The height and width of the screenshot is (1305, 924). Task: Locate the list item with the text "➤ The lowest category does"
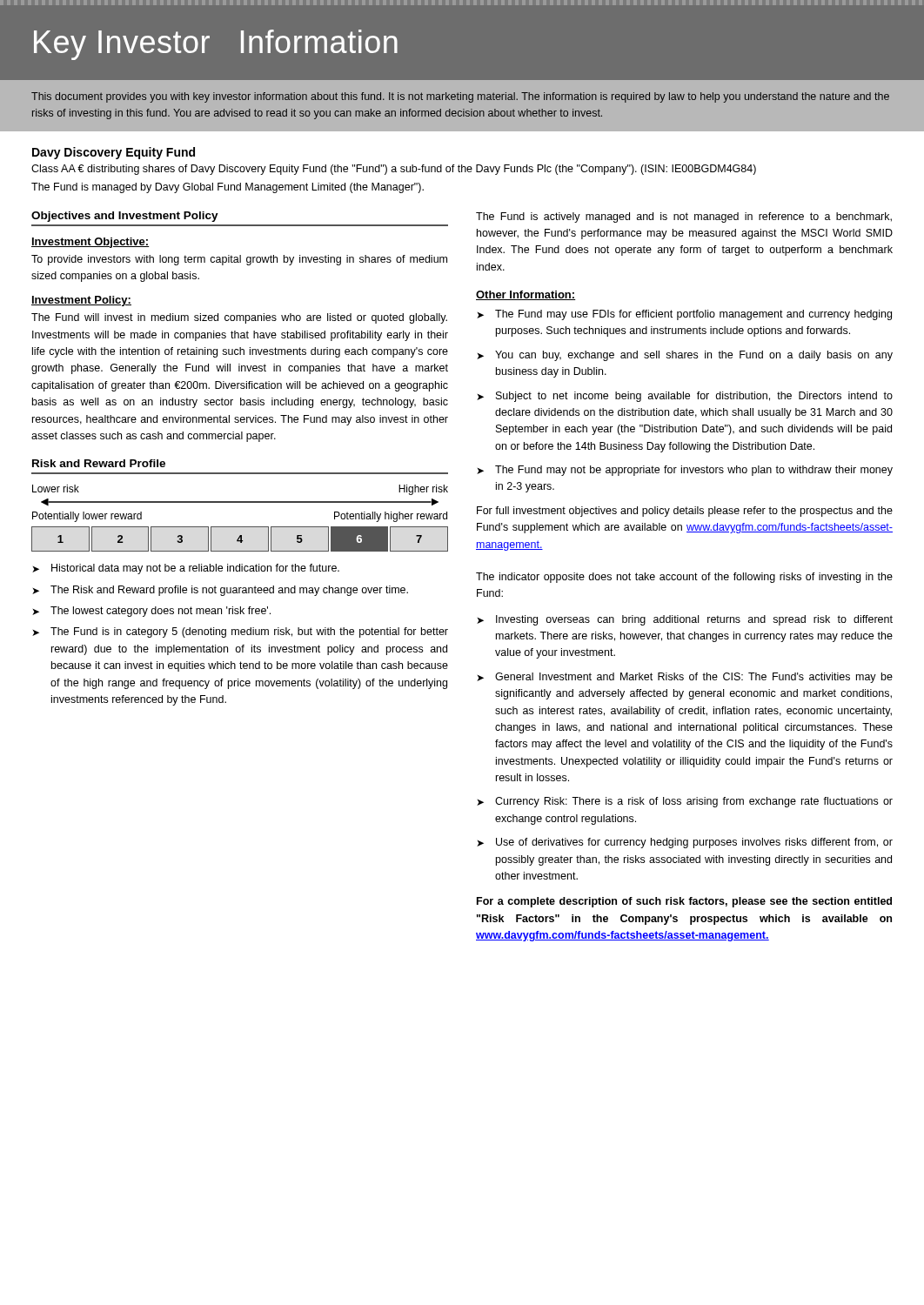pos(151,611)
